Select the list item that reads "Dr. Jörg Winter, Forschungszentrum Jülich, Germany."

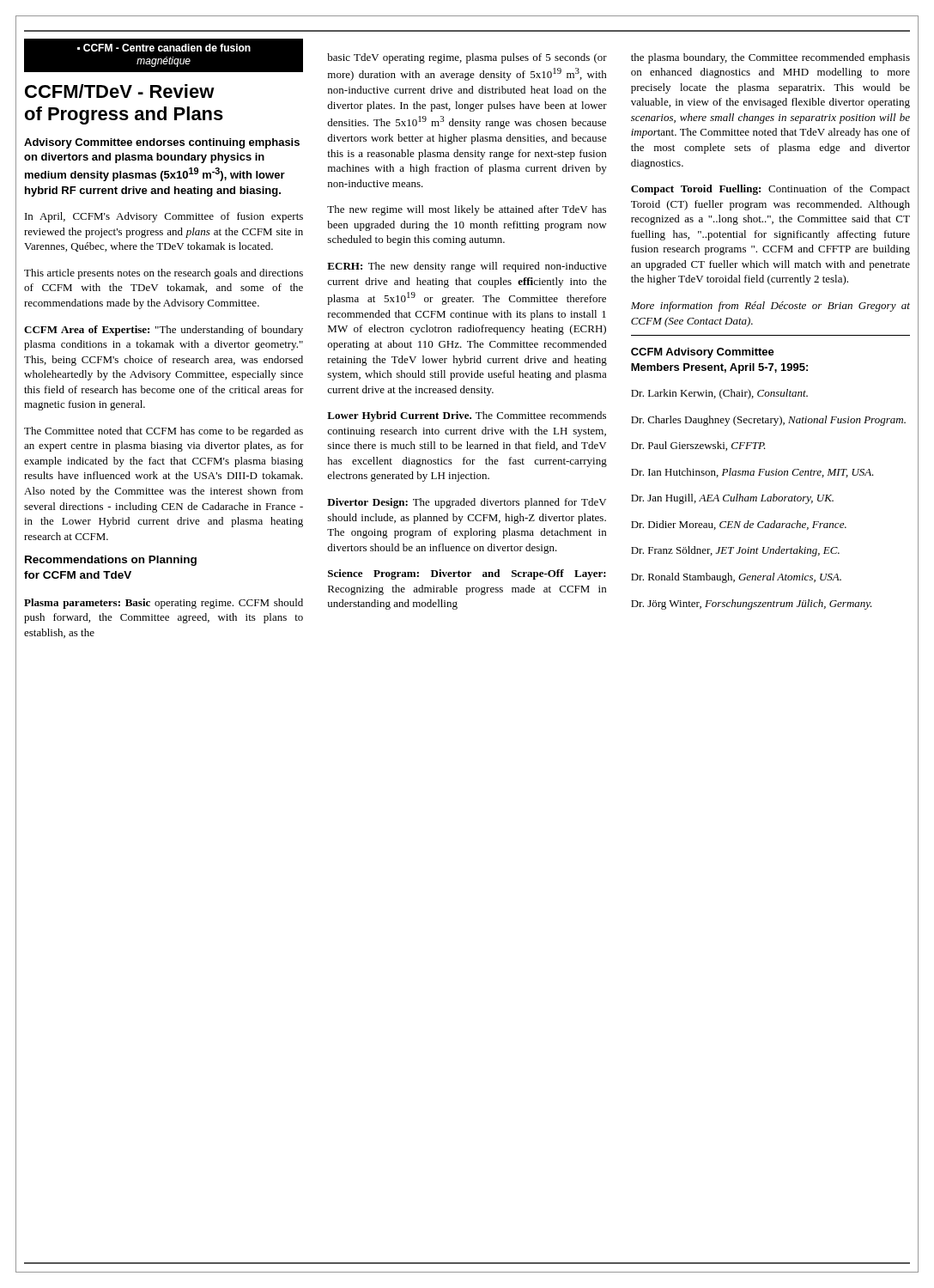tap(770, 603)
